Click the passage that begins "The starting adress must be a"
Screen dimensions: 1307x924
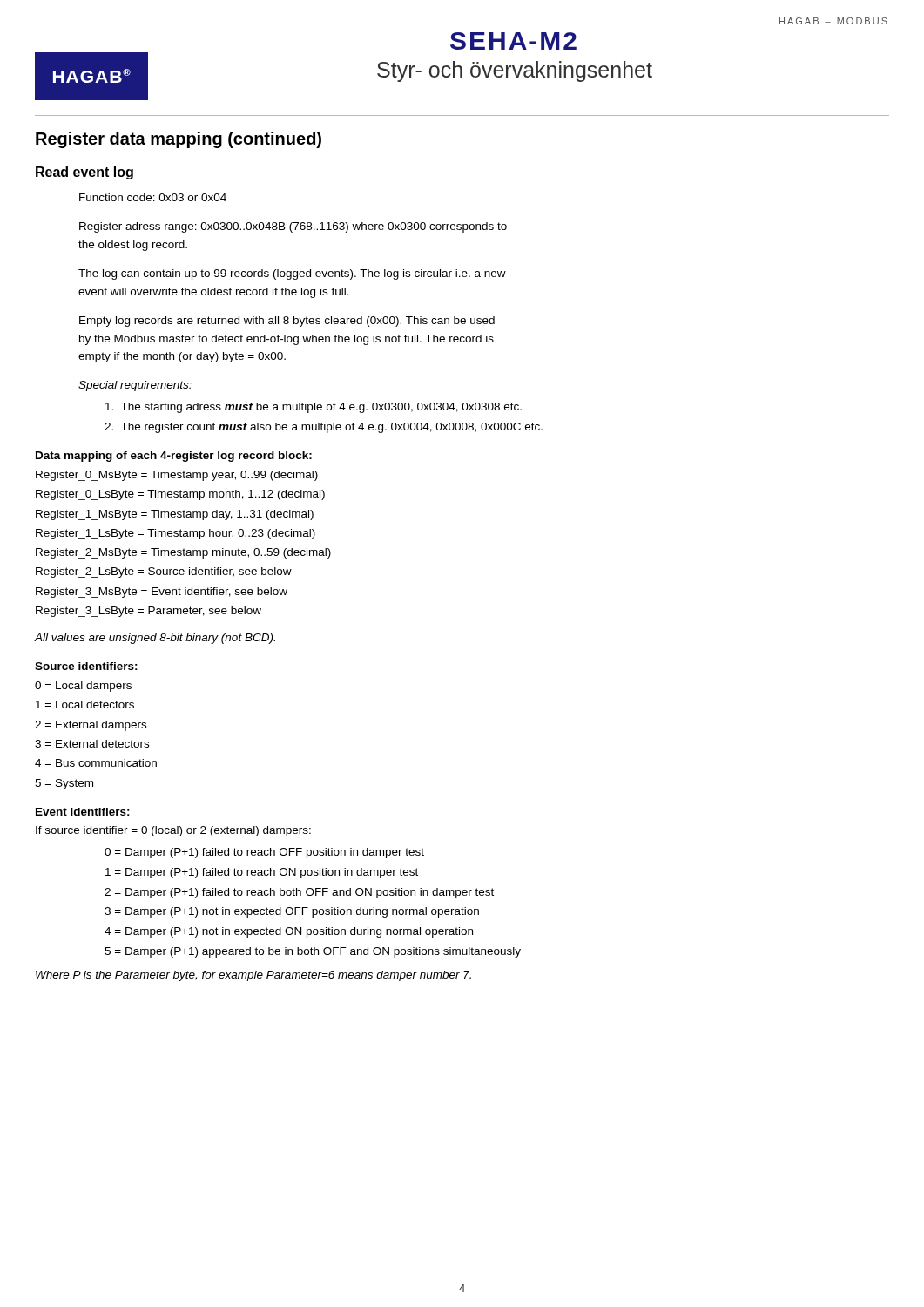(x=314, y=407)
